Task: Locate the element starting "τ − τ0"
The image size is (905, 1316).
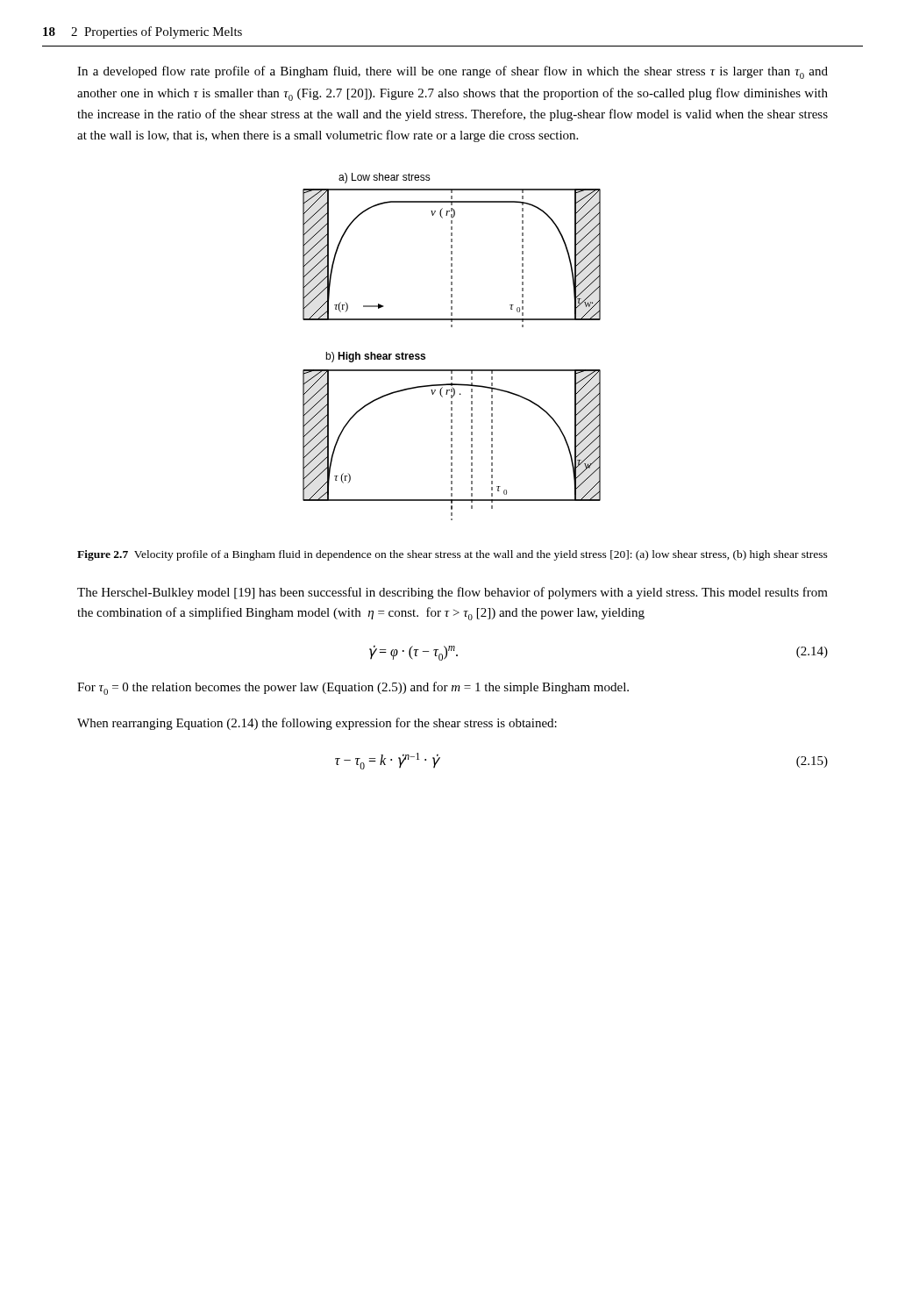Action: 383,761
